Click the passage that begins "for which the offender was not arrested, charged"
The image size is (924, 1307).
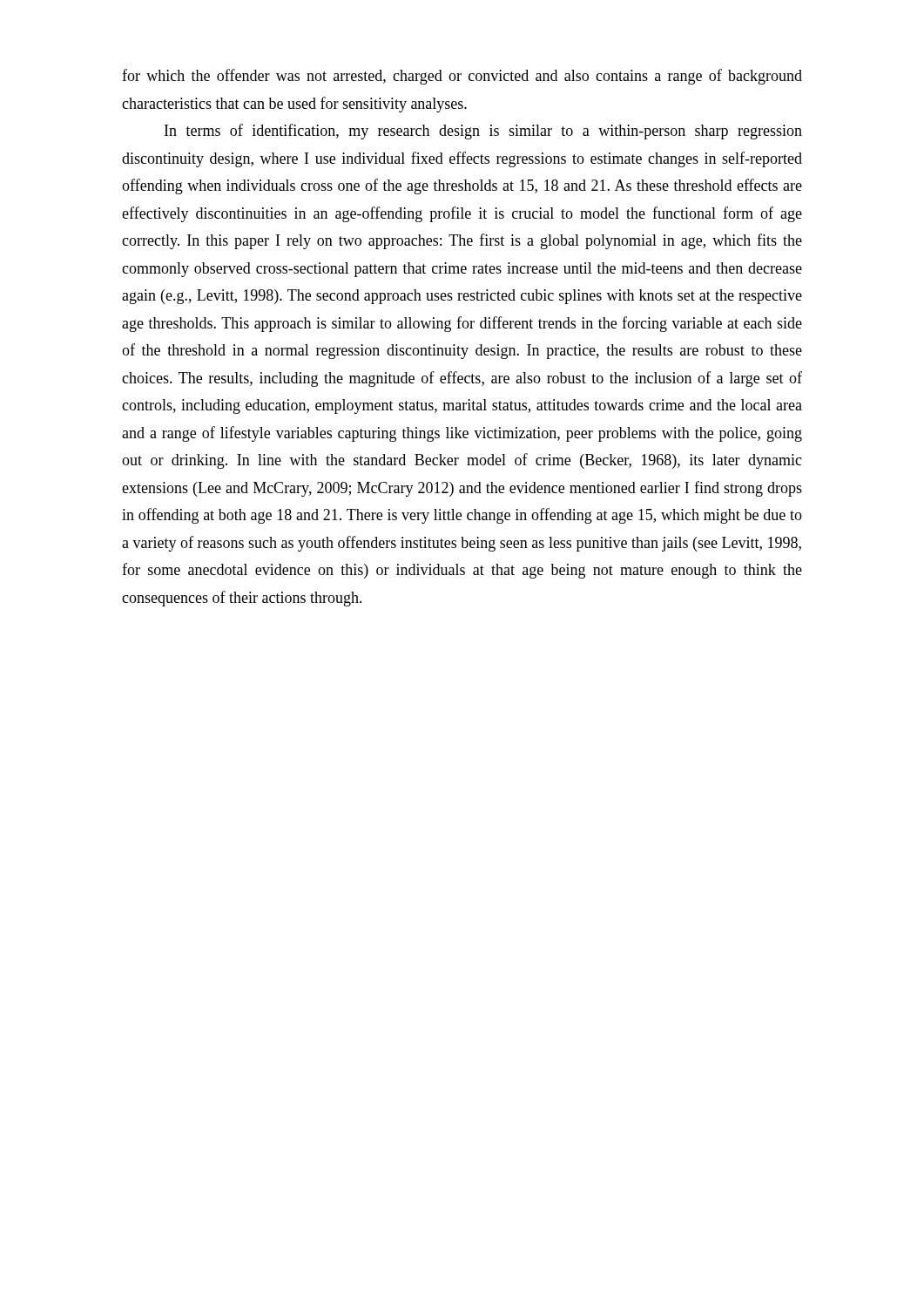[462, 90]
